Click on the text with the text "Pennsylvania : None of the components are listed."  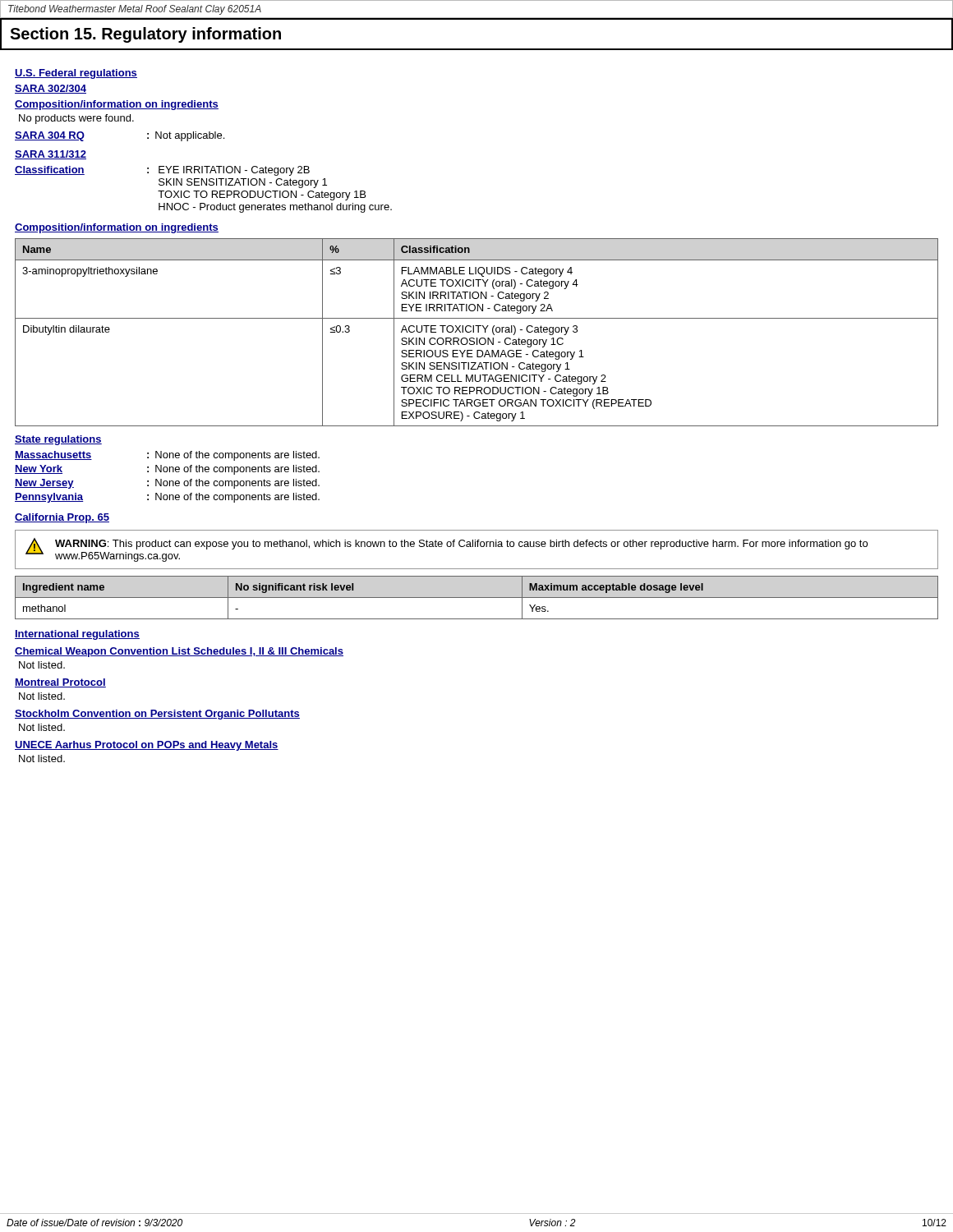coord(168,496)
